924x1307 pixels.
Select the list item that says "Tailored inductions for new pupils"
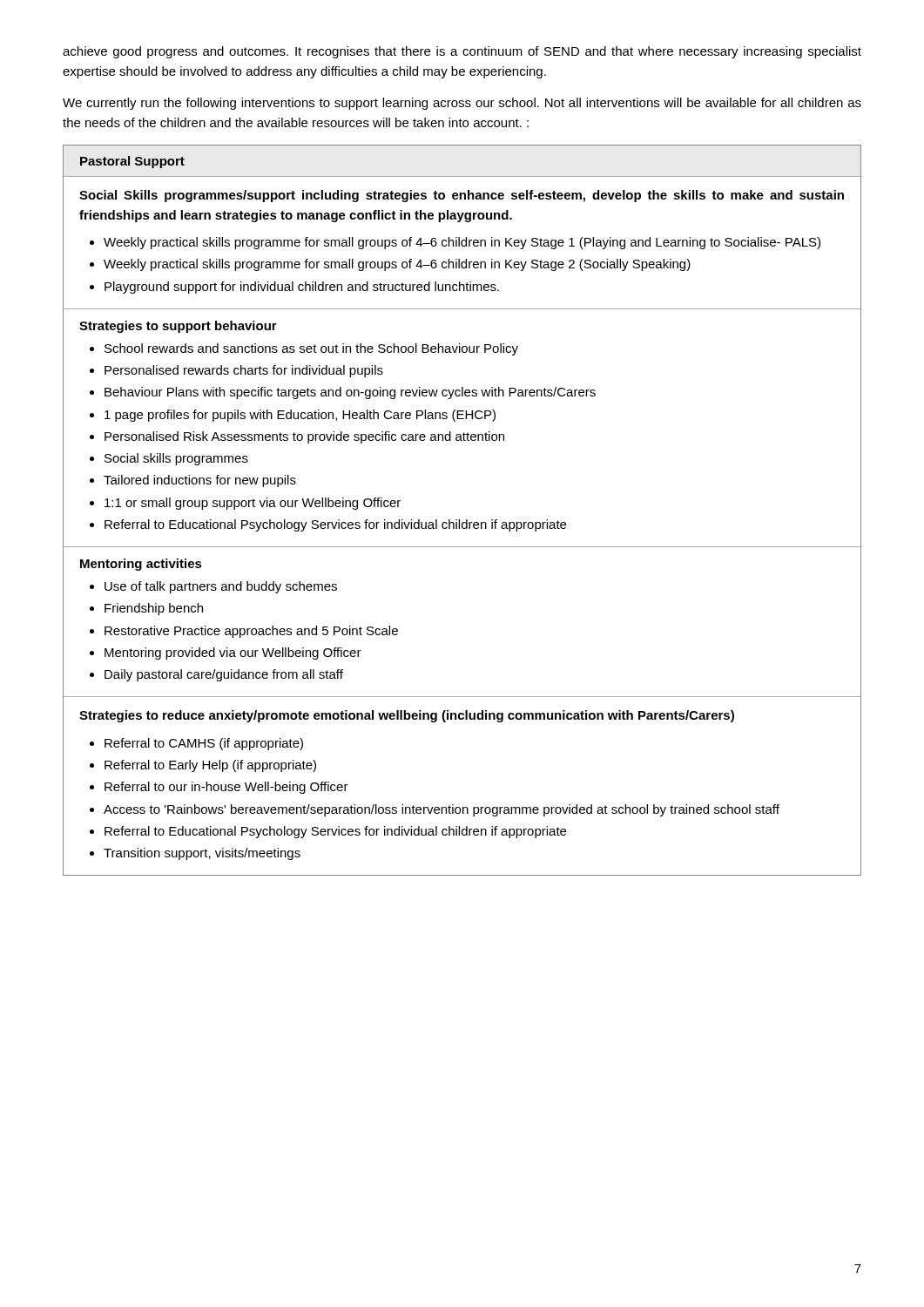point(200,480)
